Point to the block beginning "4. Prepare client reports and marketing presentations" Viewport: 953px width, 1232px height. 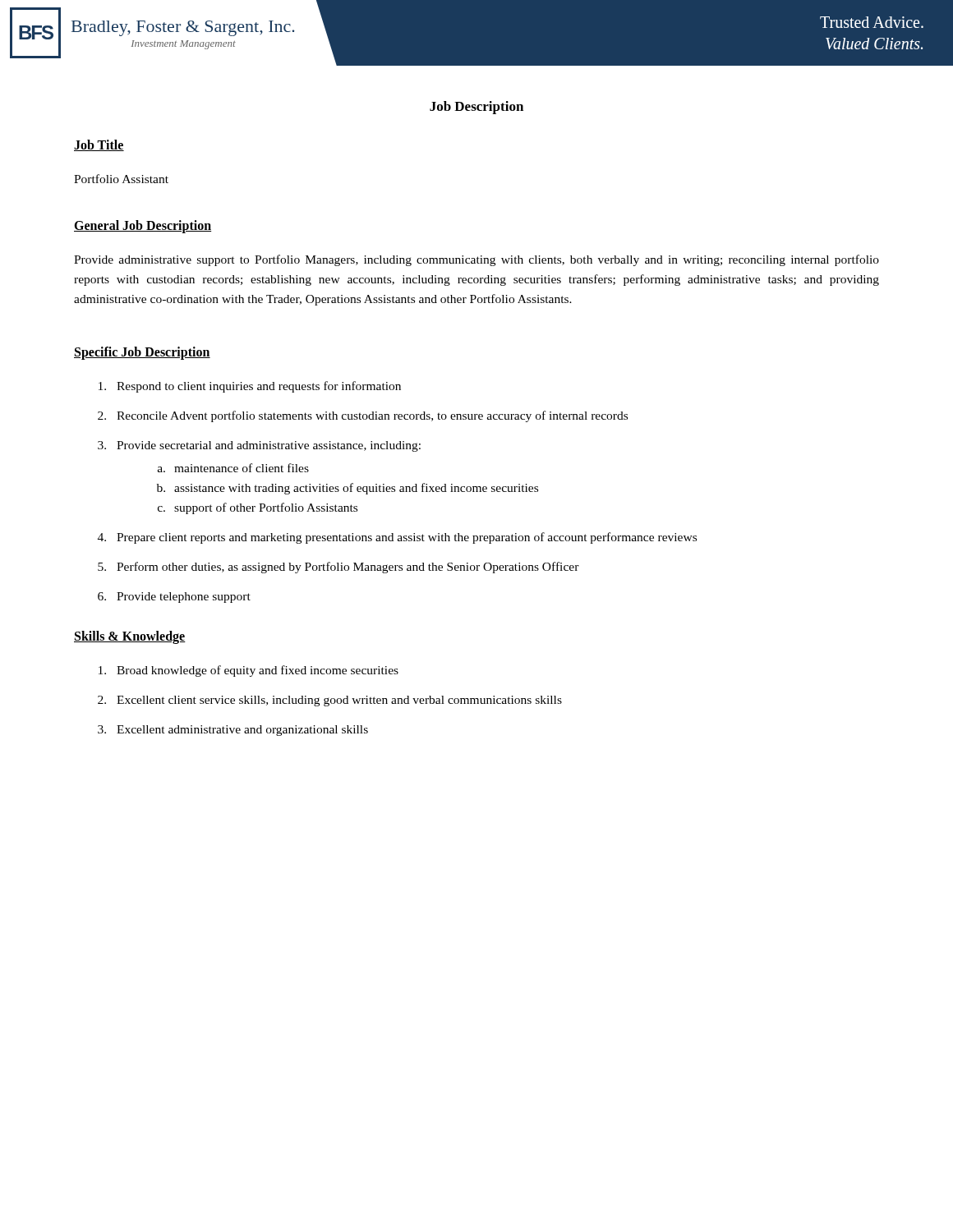pyautogui.click(x=476, y=537)
